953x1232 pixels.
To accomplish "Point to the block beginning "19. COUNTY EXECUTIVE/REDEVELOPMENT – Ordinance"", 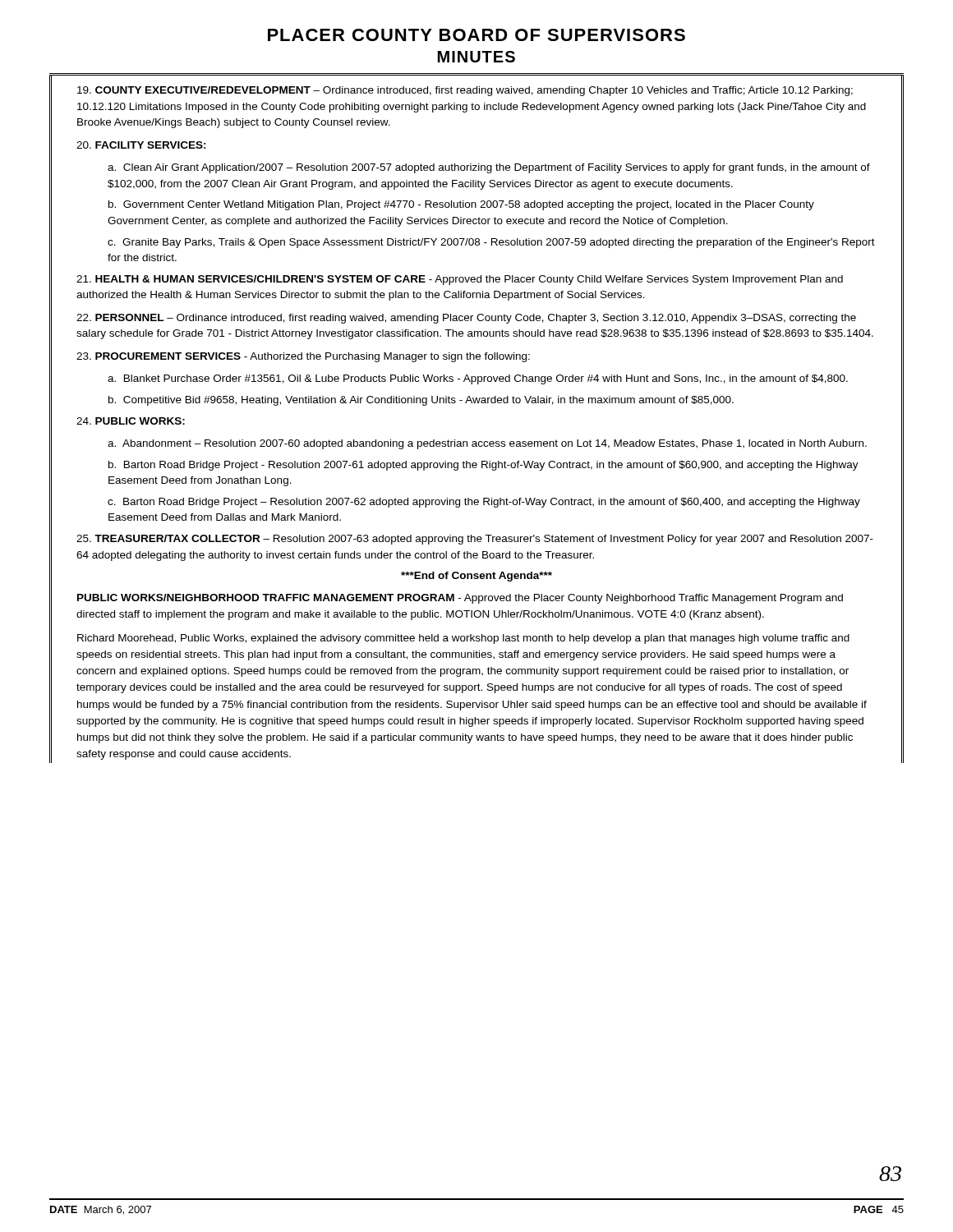I will [x=471, y=106].
